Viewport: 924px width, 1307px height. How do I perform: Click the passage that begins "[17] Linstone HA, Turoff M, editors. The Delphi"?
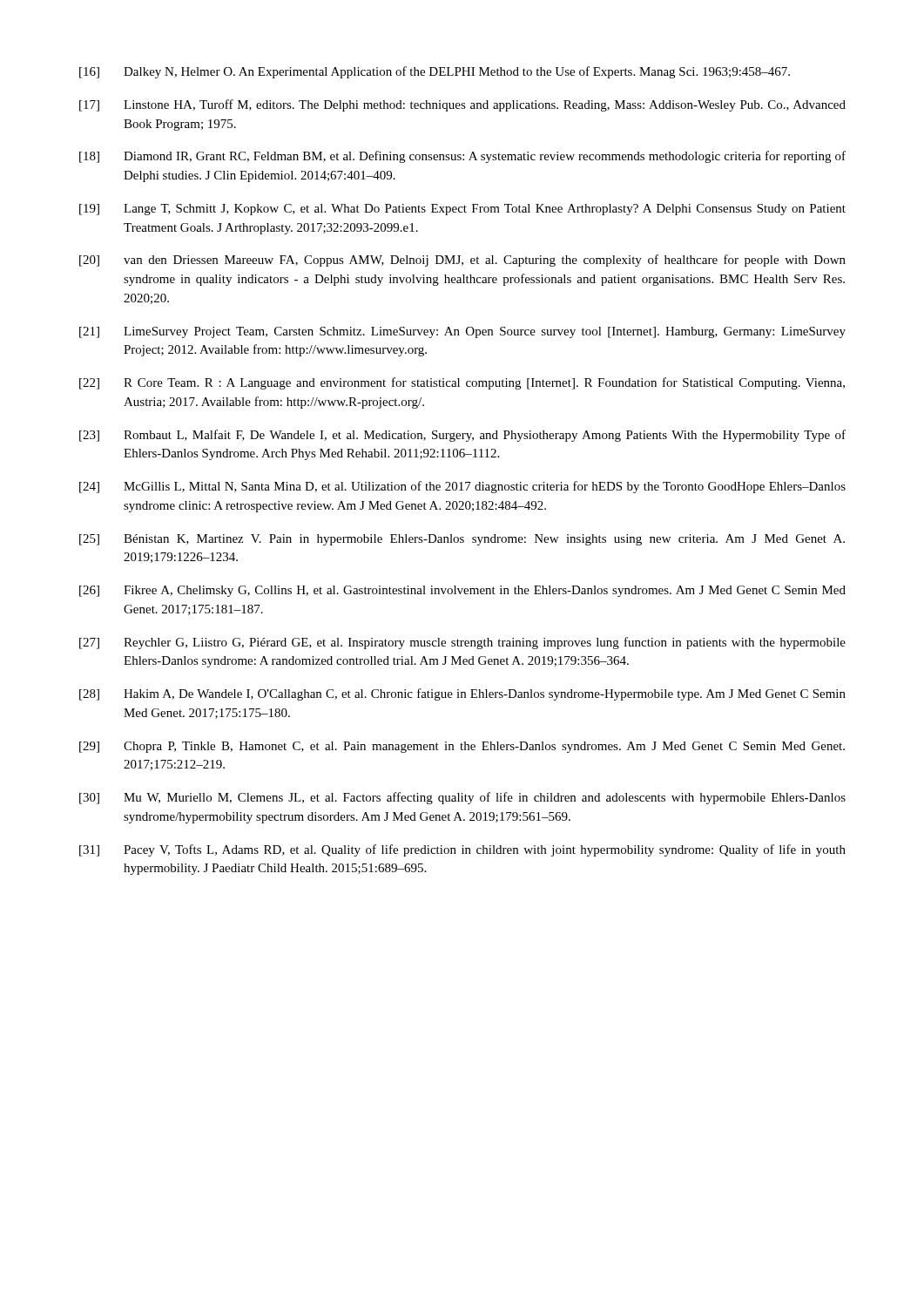462,115
